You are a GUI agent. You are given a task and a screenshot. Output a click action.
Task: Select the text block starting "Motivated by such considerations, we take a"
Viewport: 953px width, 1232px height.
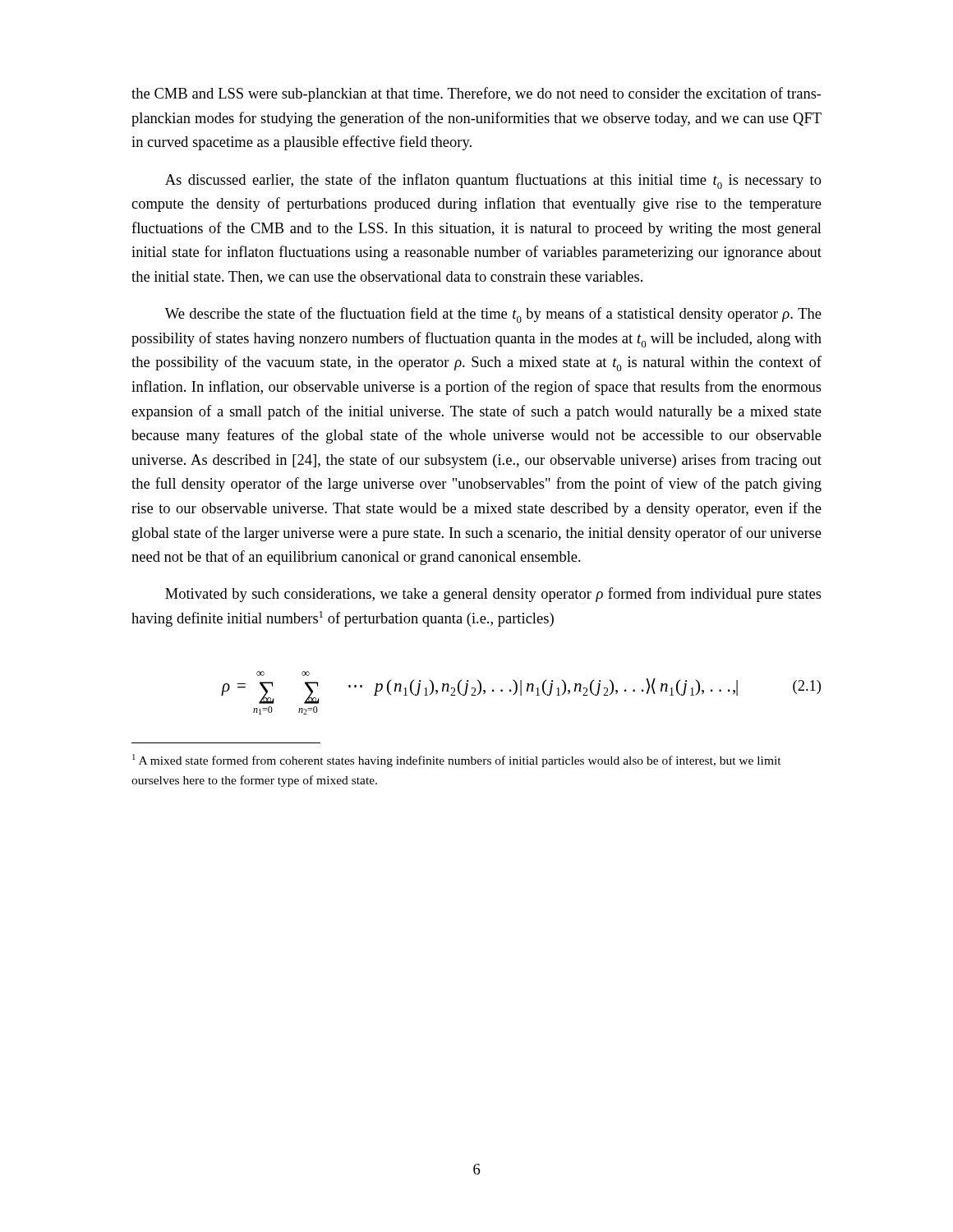[x=476, y=606]
